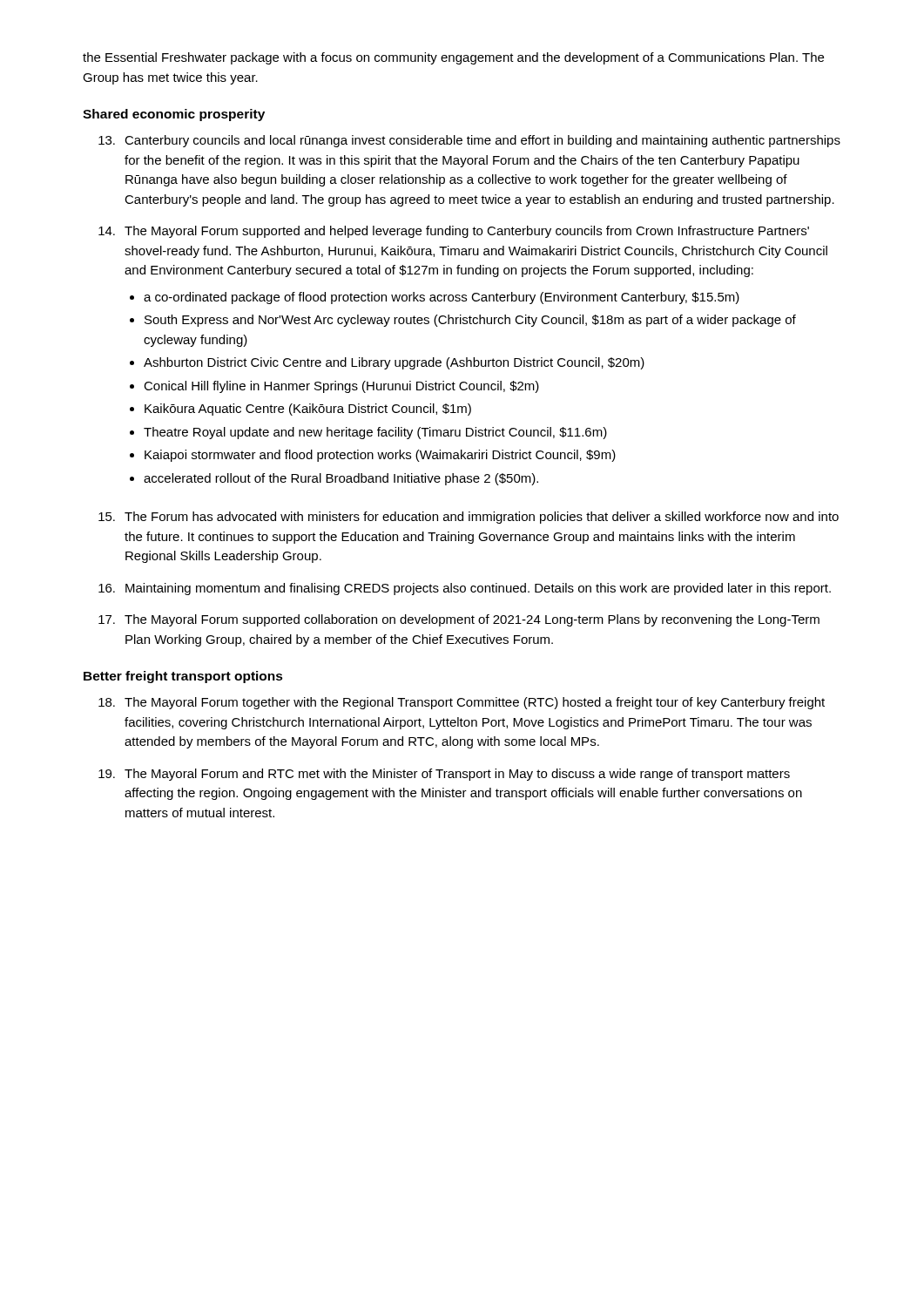924x1307 pixels.
Task: Navigate to the block starting "Shared economic prosperity"
Action: point(174,114)
